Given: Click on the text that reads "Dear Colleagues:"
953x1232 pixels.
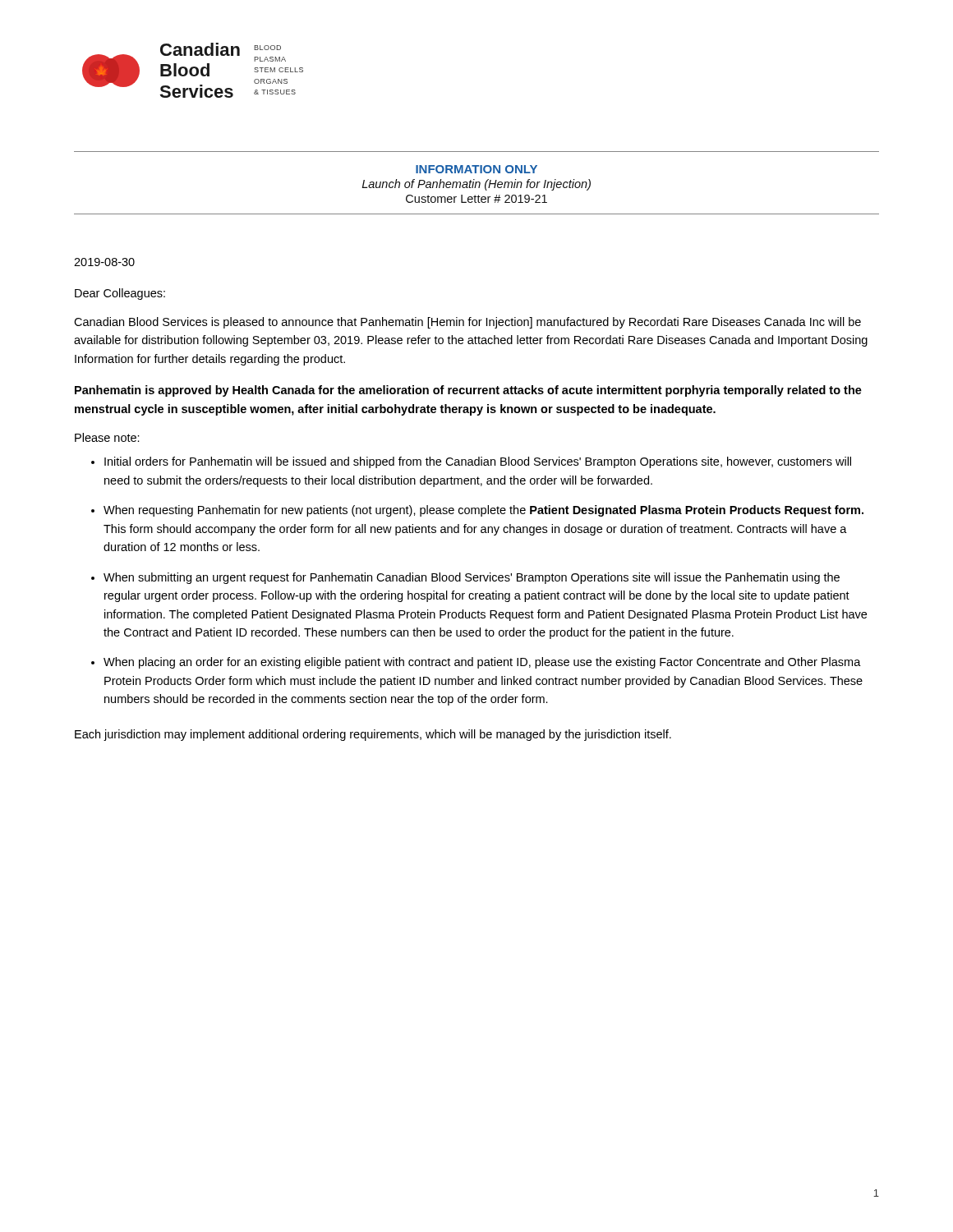Looking at the screenshot, I should pyautogui.click(x=120, y=293).
